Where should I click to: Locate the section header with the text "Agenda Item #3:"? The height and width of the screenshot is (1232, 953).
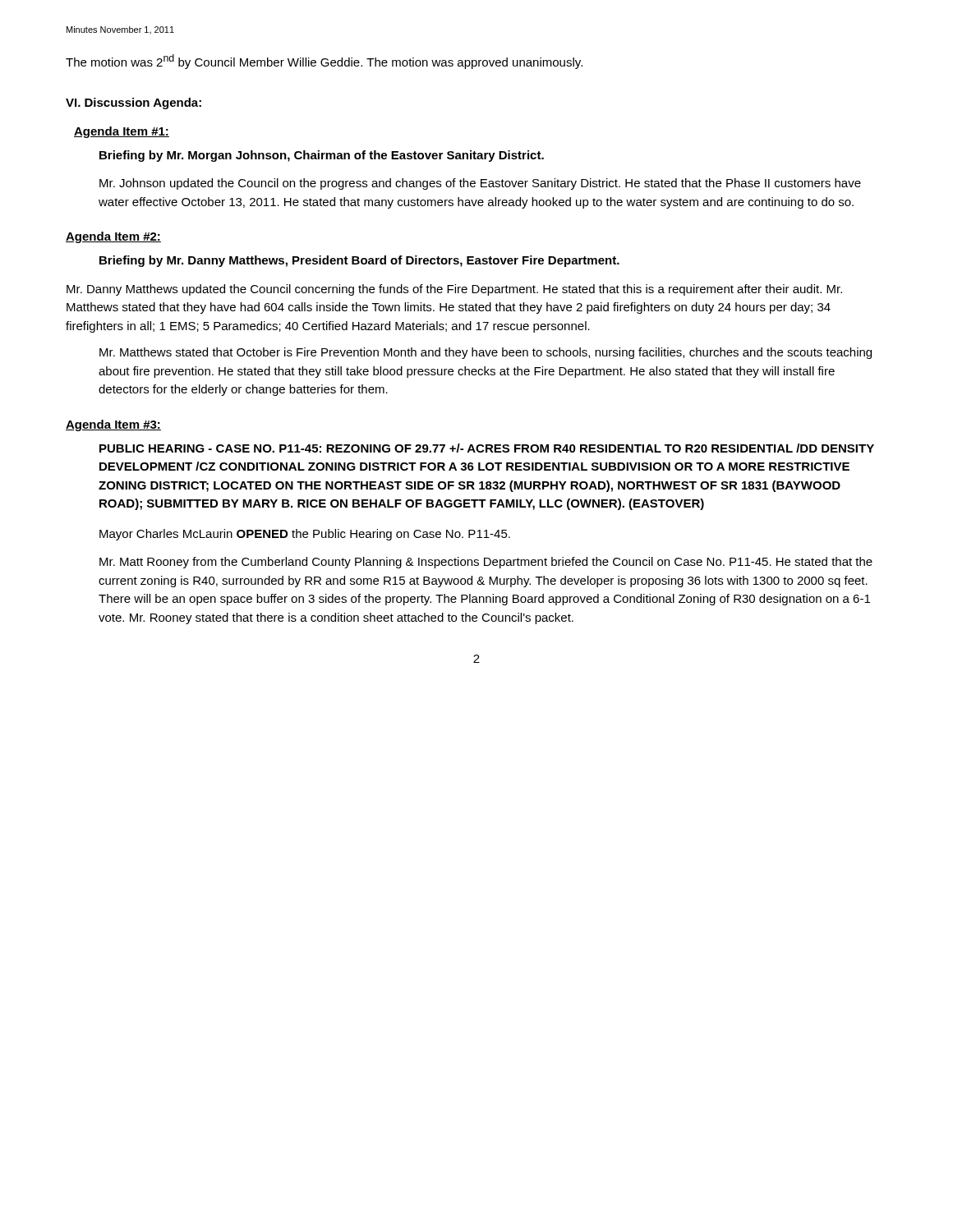tap(113, 424)
